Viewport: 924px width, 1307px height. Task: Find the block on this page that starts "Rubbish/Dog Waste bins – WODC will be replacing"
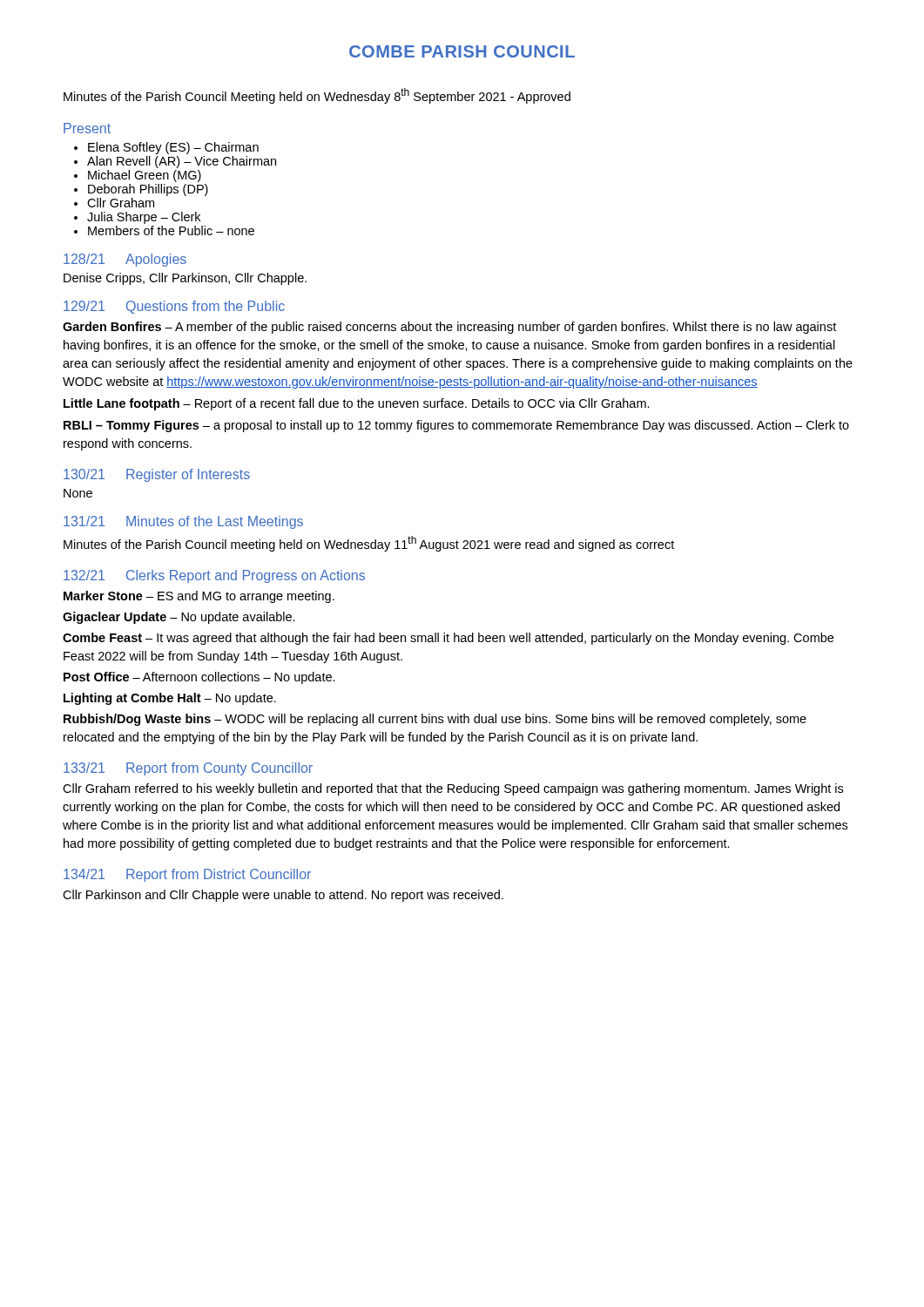(435, 728)
